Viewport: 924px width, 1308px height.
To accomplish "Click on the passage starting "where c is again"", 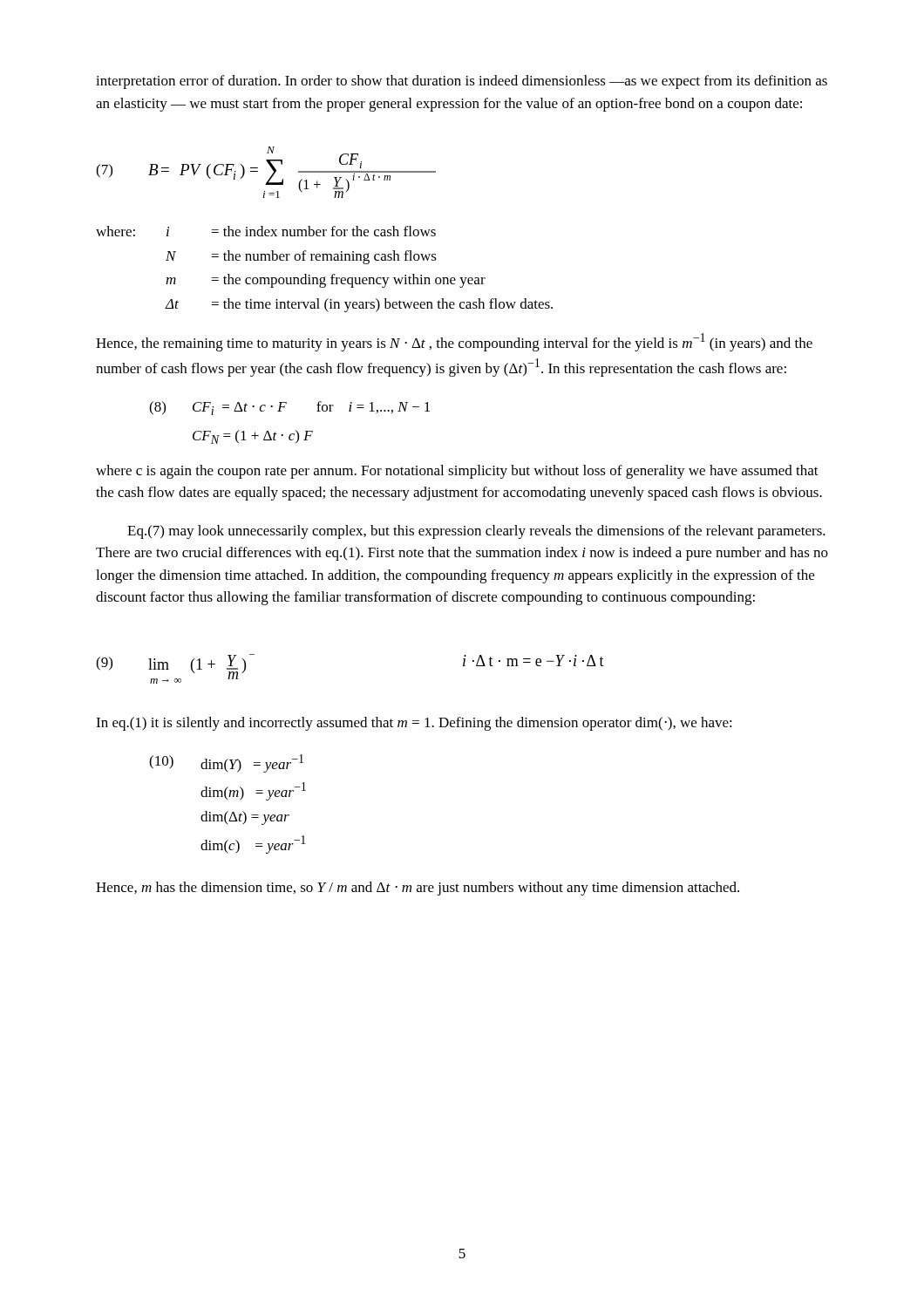I will (x=459, y=481).
